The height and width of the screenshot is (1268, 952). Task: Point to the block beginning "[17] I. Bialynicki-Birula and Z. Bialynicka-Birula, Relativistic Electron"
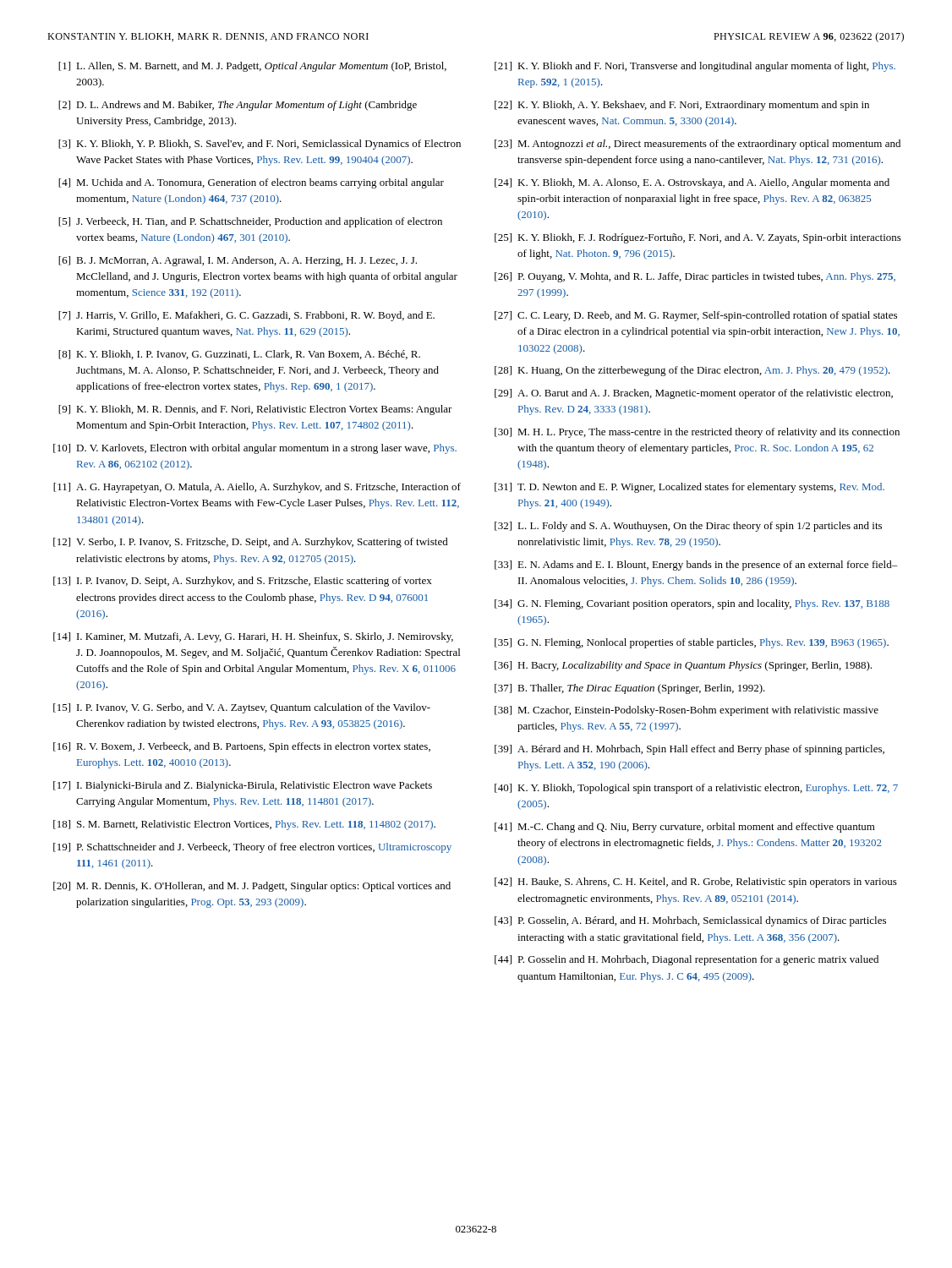click(x=255, y=793)
